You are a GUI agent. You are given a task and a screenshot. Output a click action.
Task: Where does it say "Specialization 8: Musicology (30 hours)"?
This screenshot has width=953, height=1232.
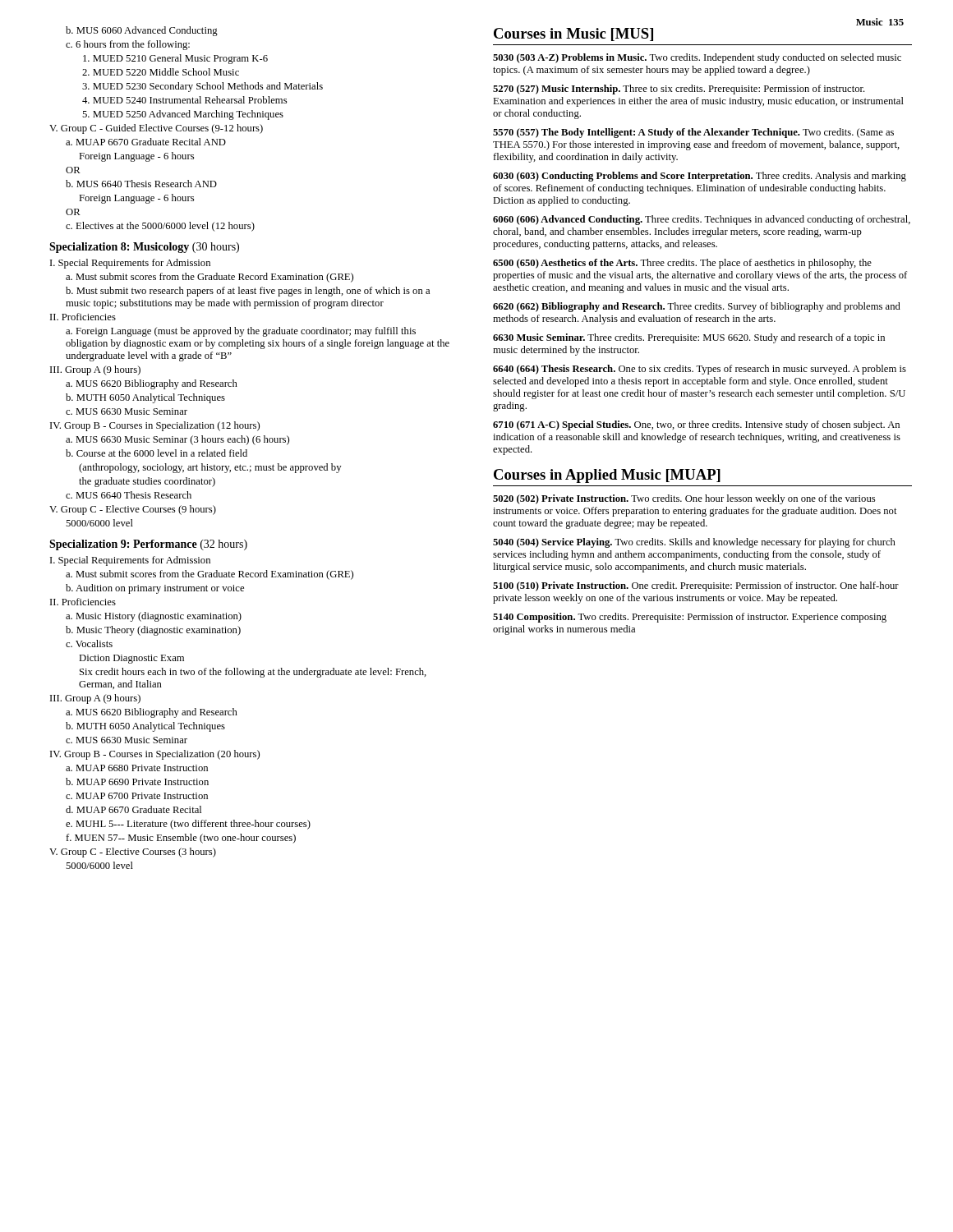point(144,247)
